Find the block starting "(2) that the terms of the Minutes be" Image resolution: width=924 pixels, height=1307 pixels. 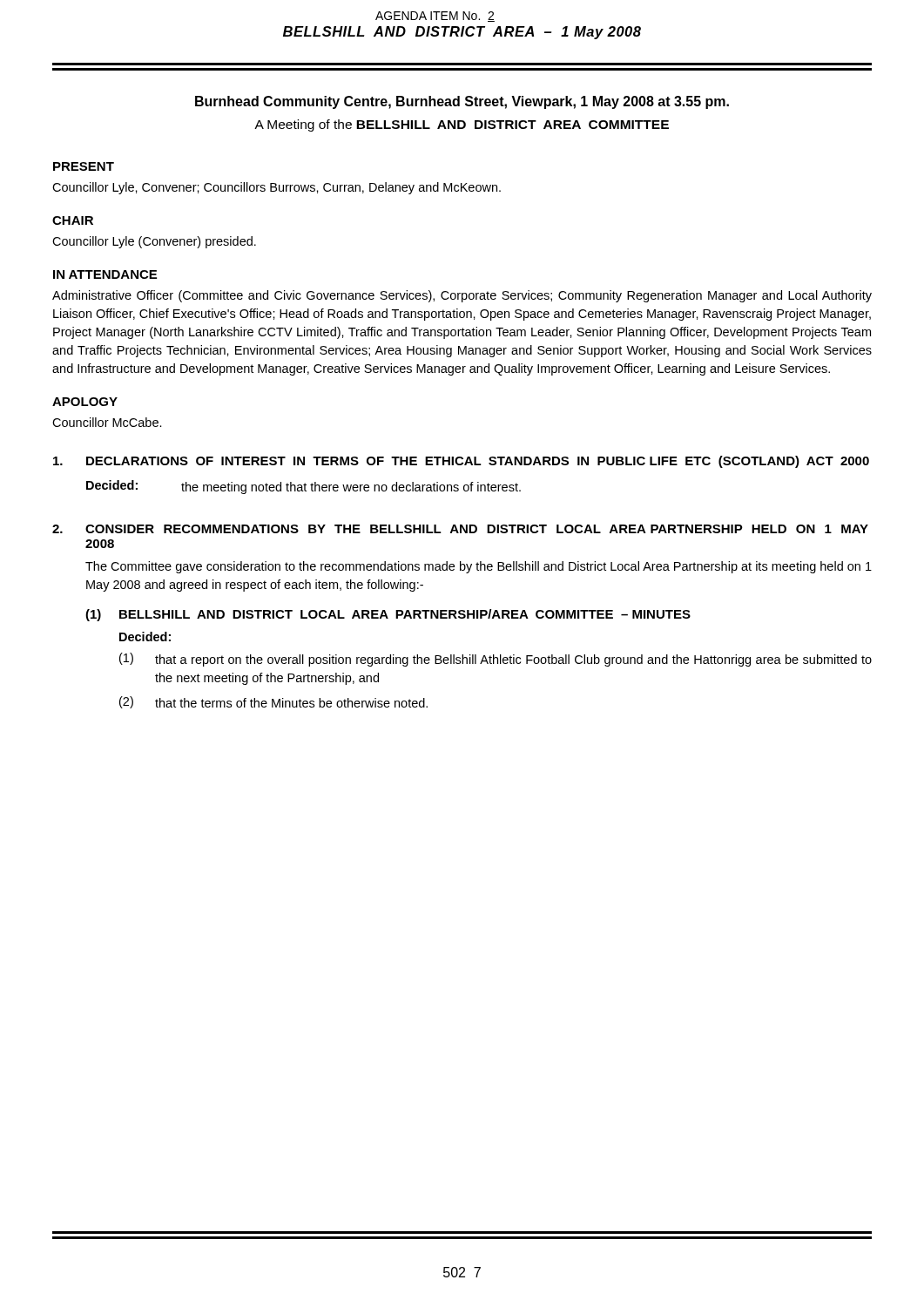pyautogui.click(x=273, y=702)
